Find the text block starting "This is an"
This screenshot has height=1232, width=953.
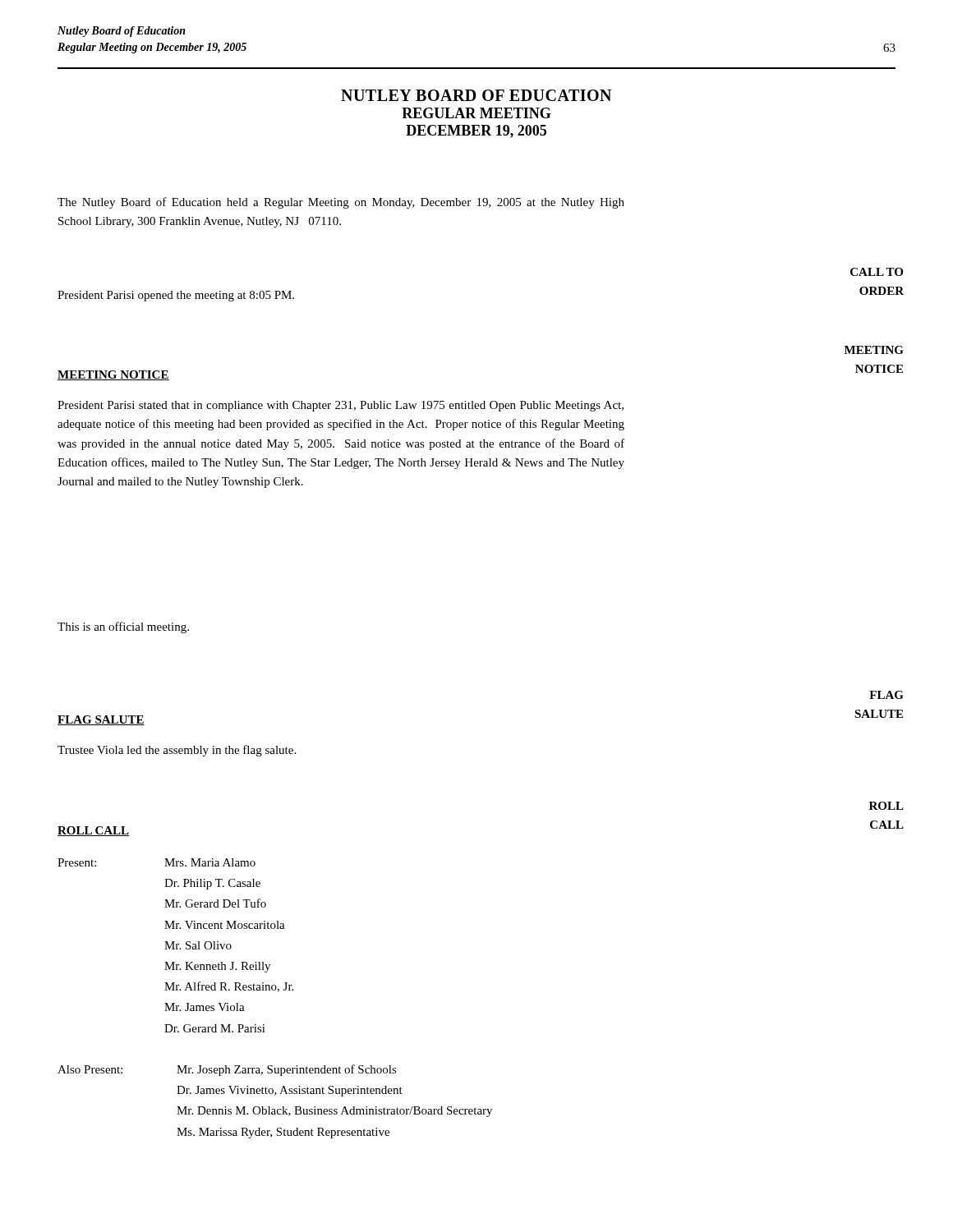(x=124, y=627)
